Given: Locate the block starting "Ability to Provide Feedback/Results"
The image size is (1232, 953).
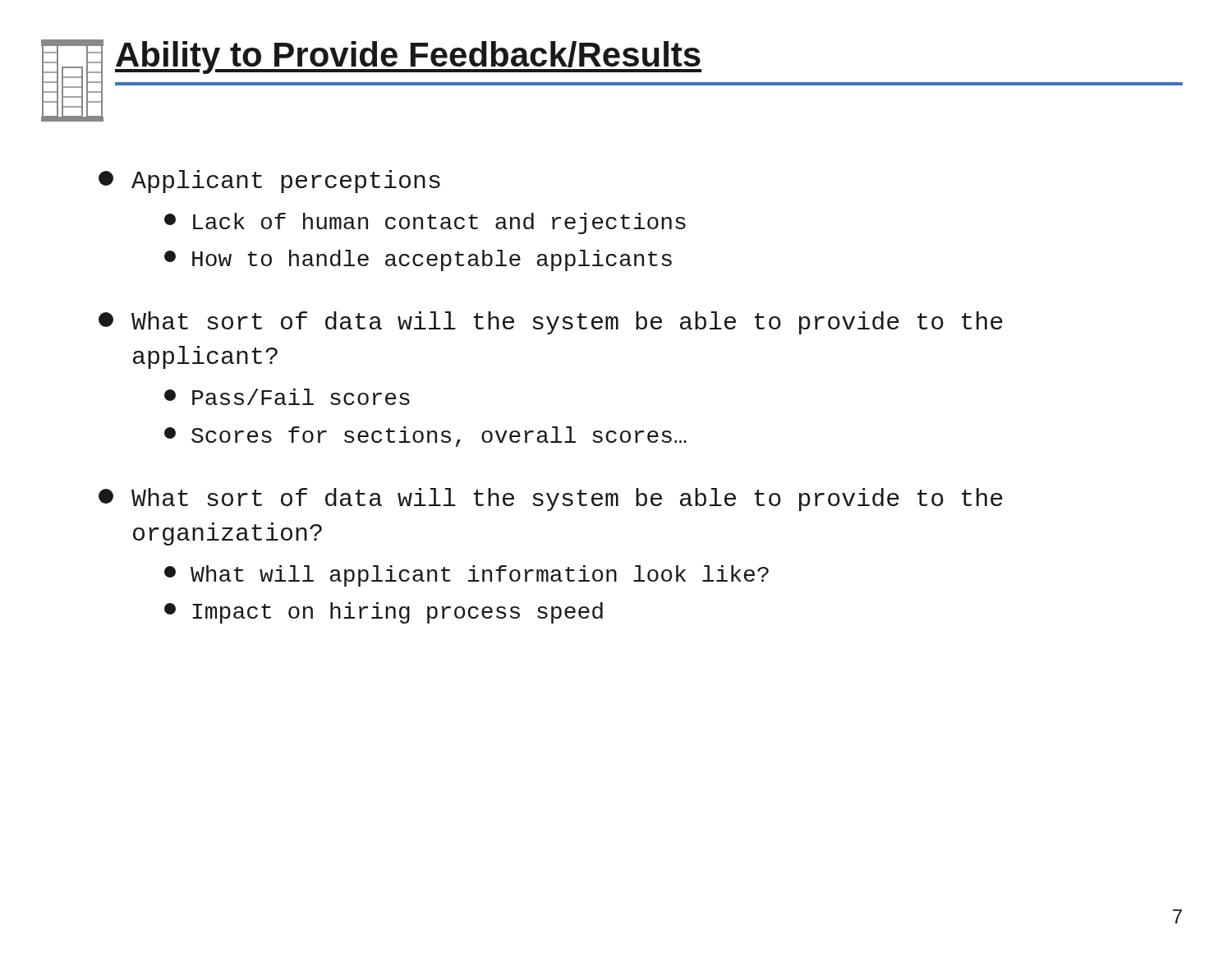Looking at the screenshot, I should pyautogui.click(x=649, y=60).
